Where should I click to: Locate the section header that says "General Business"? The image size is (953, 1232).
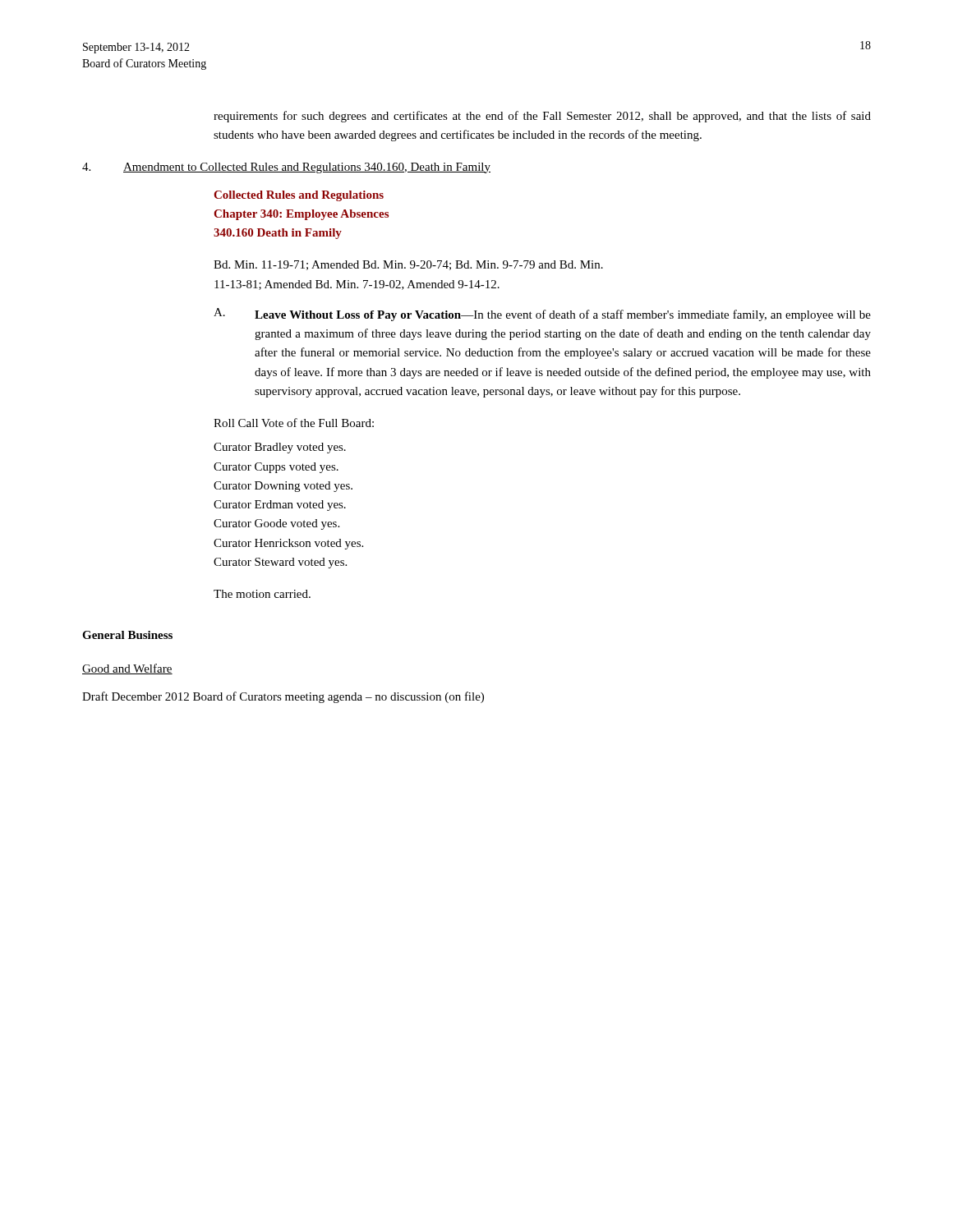point(128,635)
